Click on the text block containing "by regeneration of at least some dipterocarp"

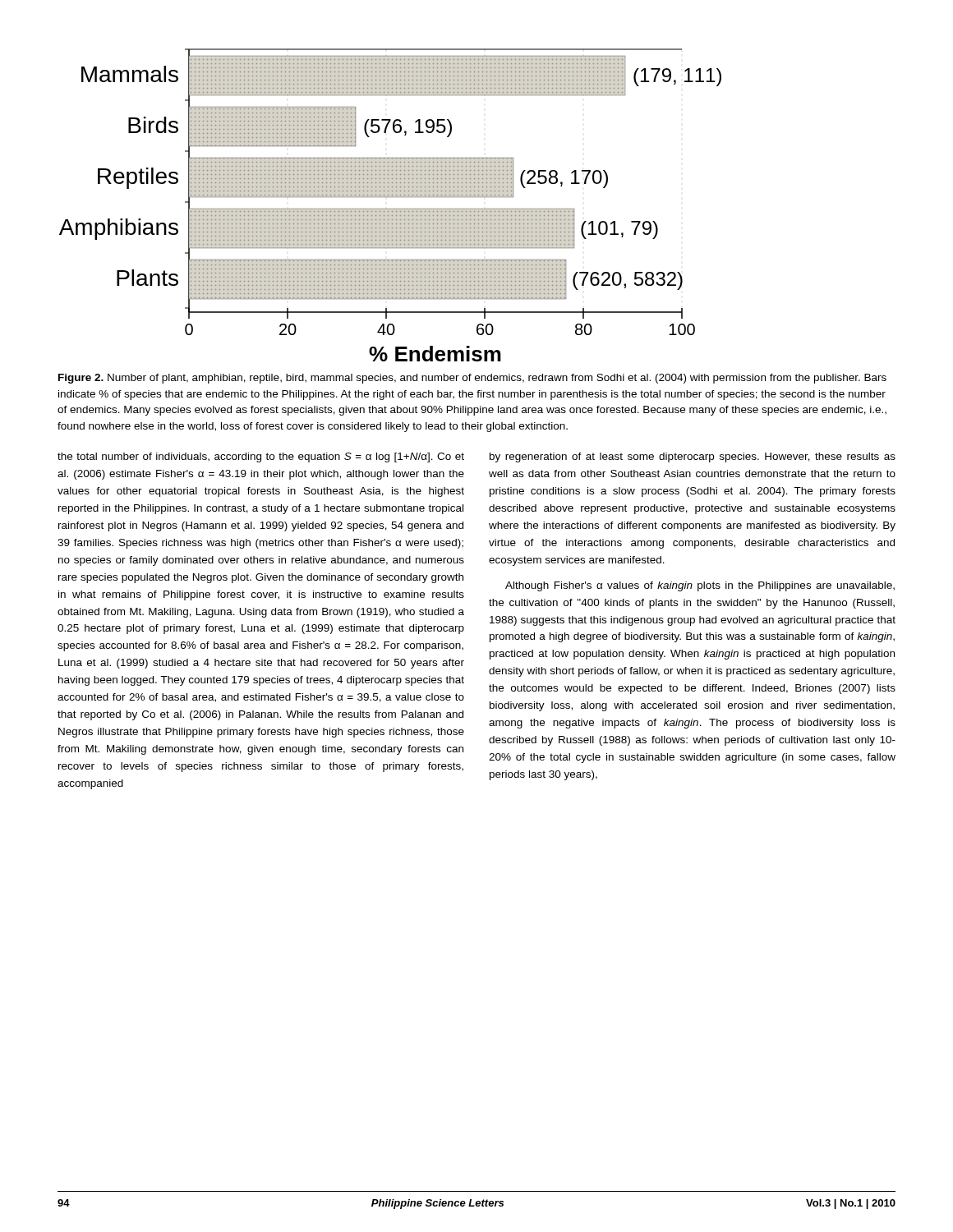click(x=692, y=616)
